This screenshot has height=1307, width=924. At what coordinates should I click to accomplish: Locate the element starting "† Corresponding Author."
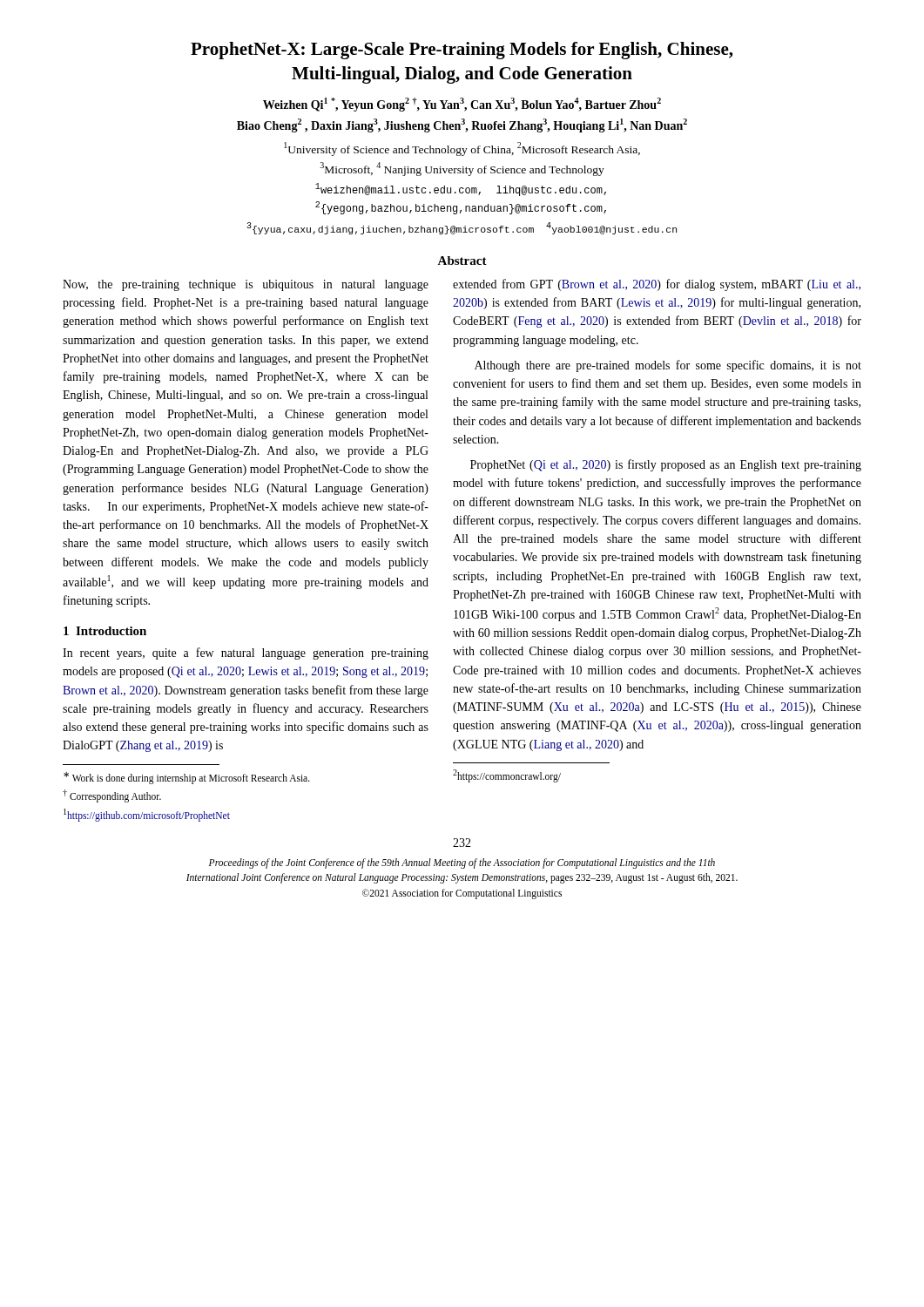pos(112,795)
